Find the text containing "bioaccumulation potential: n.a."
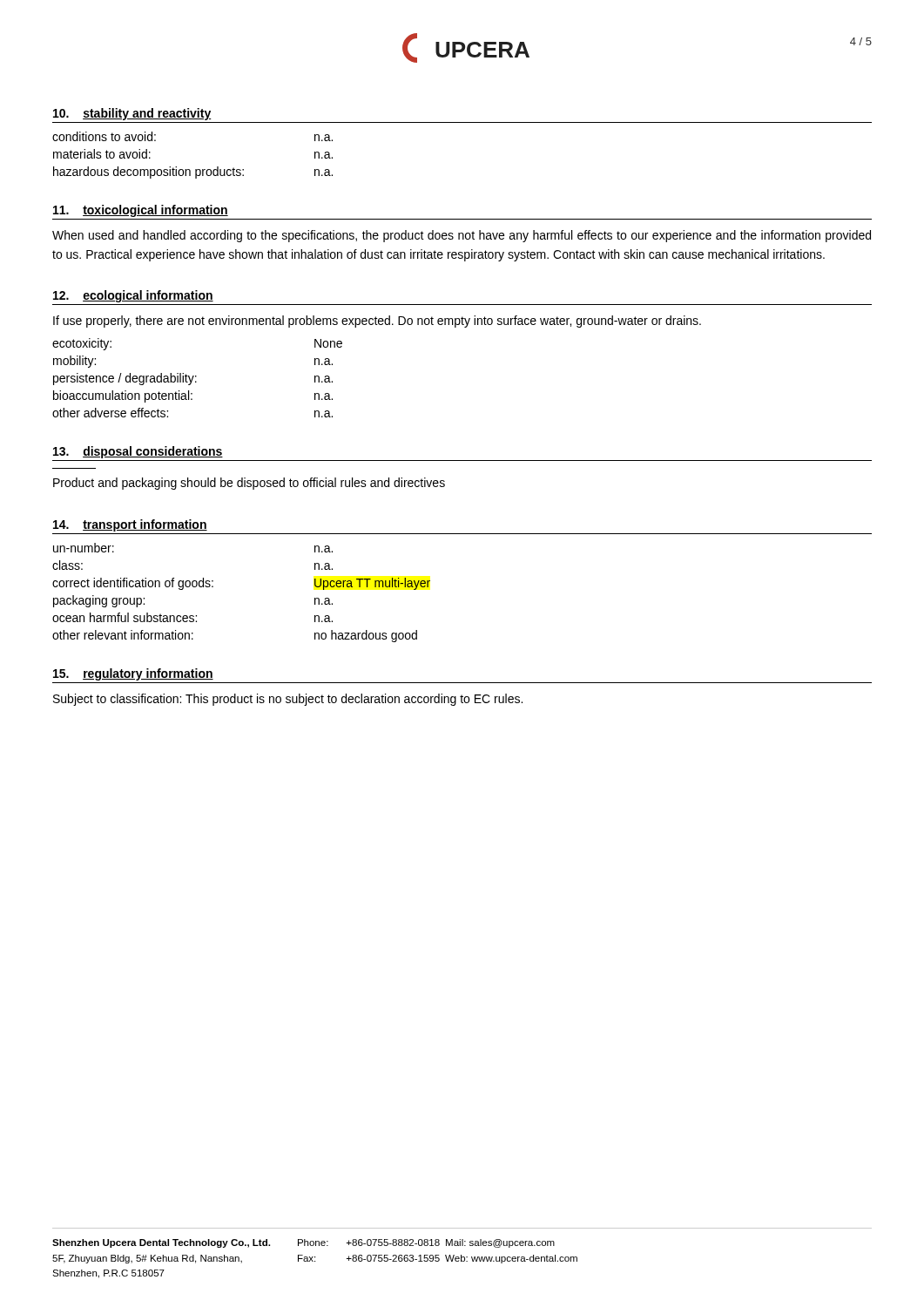This screenshot has height=1307, width=924. tap(193, 396)
